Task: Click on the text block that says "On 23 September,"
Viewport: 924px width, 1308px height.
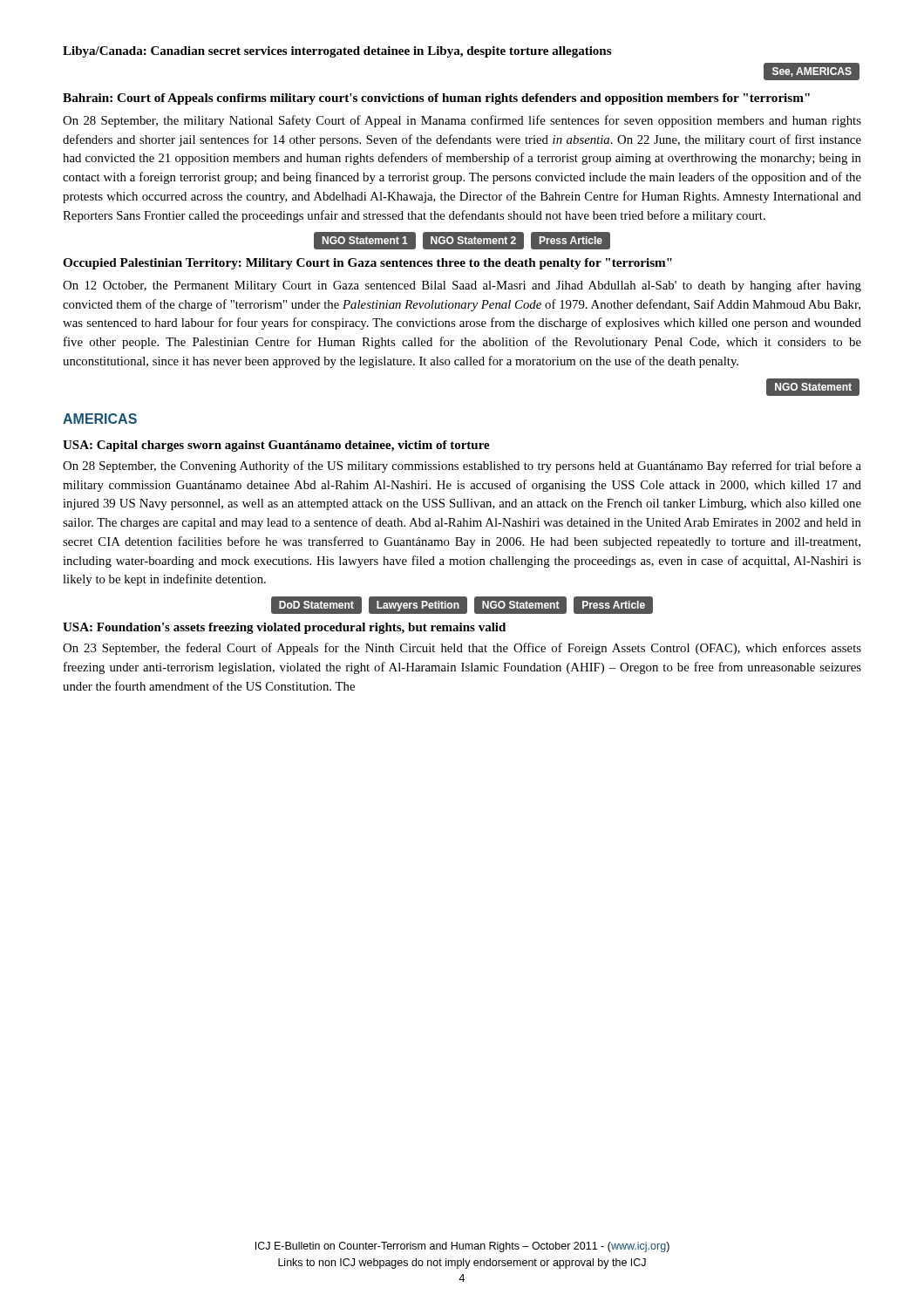Action: tap(462, 668)
